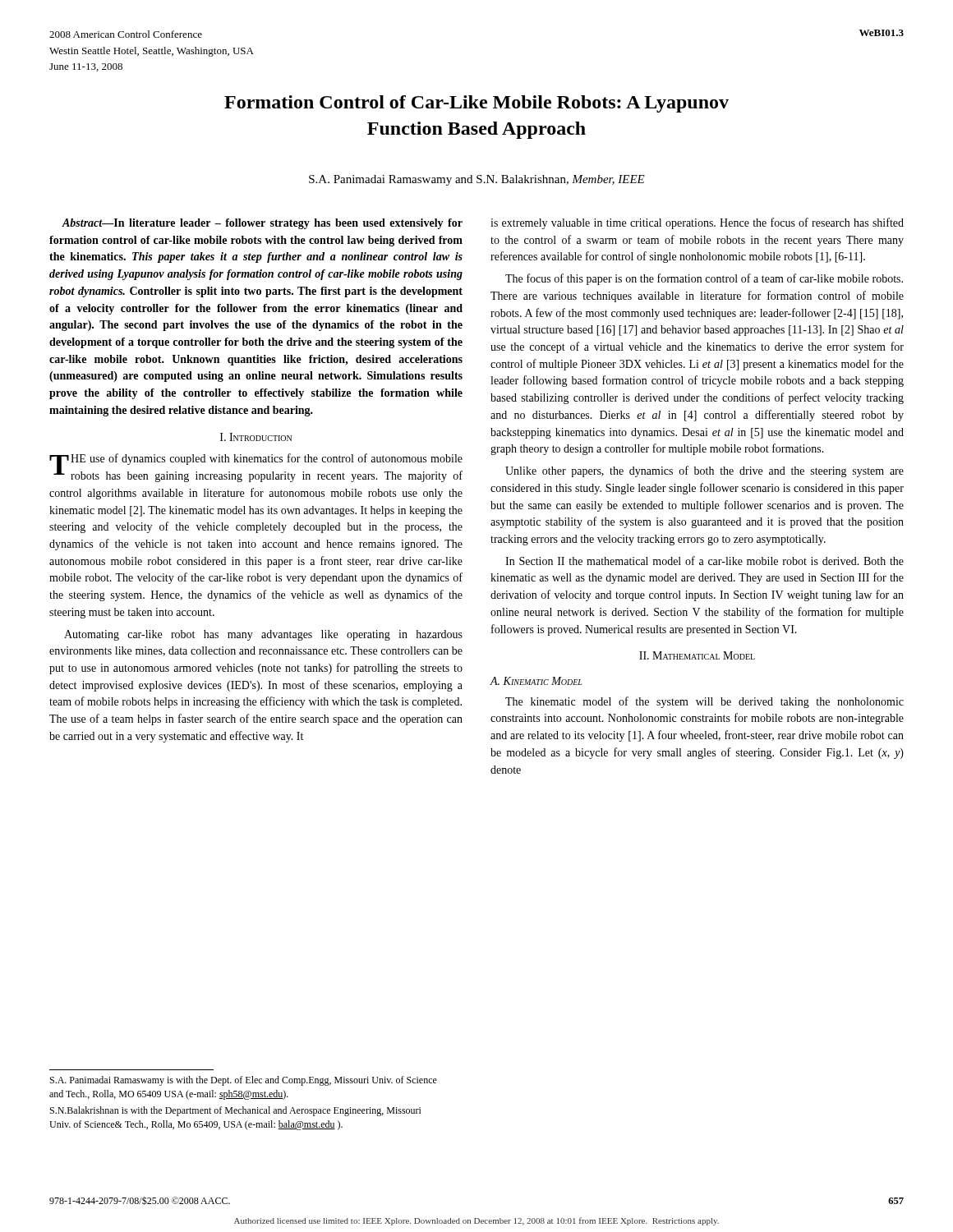Find the block on this page that starts "Automating car-like robot has many advantages like"
The height and width of the screenshot is (1232, 953).
256,685
